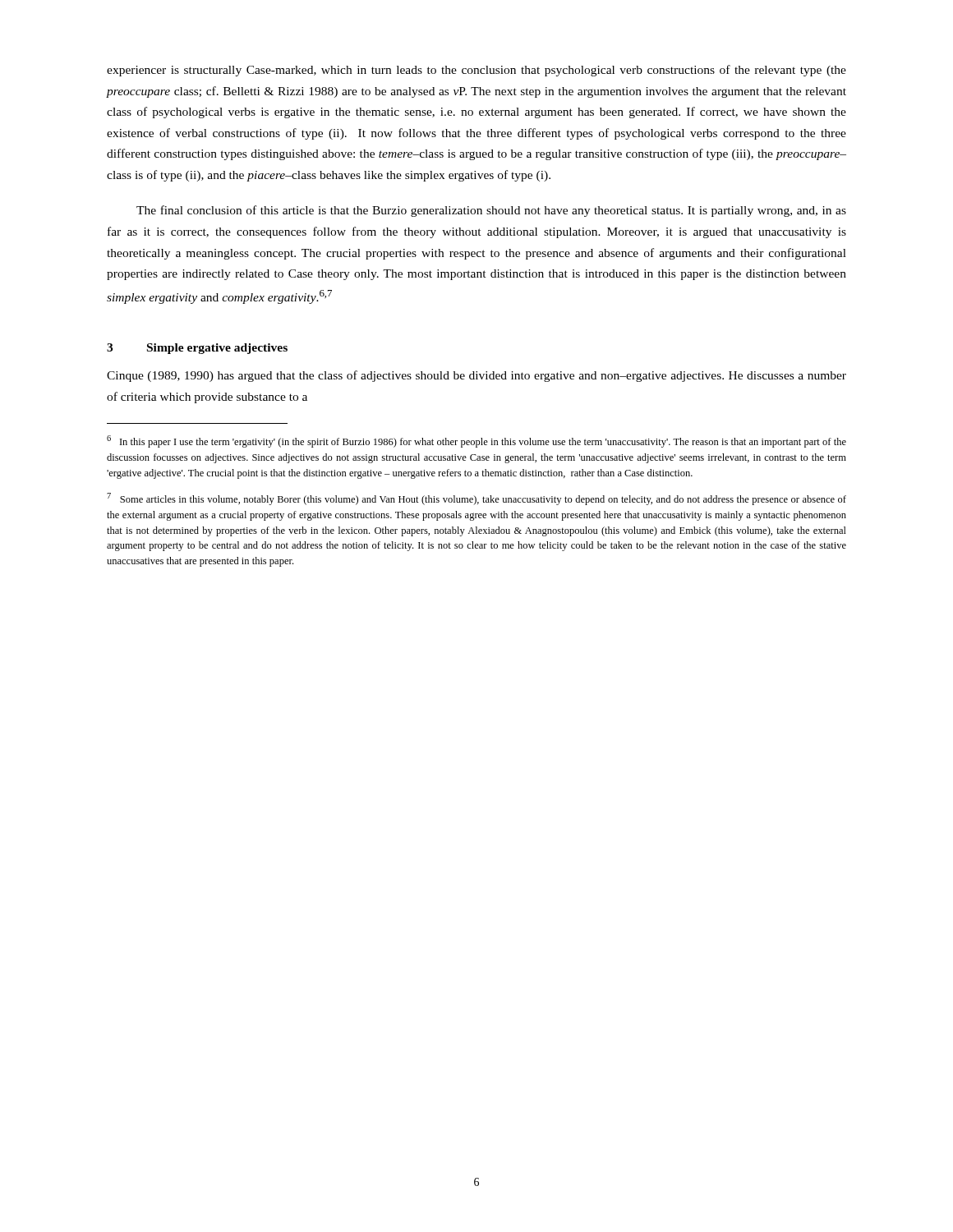This screenshot has width=953, height=1232.
Task: Locate the block of text that opens with "experiencer is structurally Case-marked, which in turn"
Action: (x=476, y=122)
